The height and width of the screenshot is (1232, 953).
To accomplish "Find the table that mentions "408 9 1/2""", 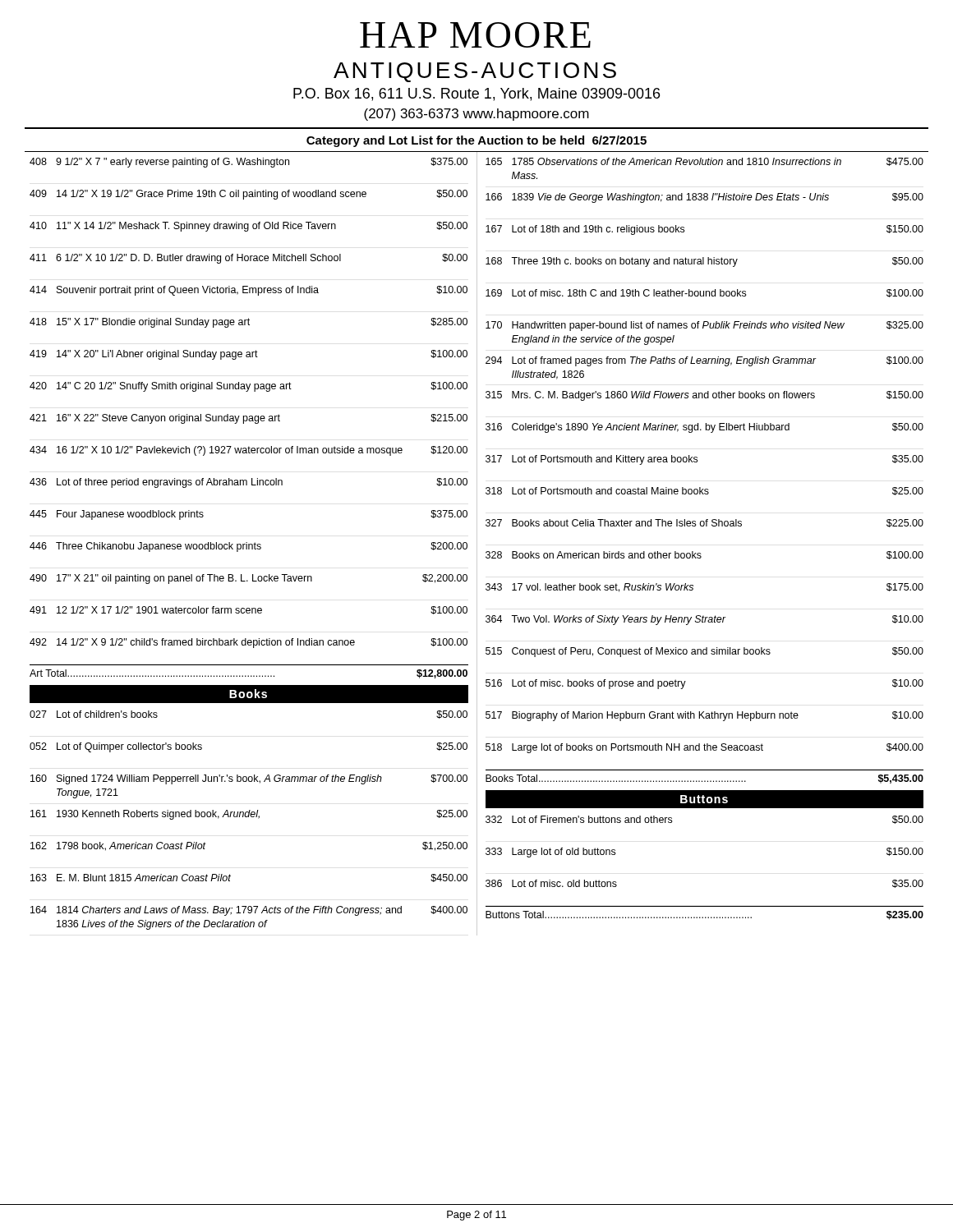I will tap(249, 417).
